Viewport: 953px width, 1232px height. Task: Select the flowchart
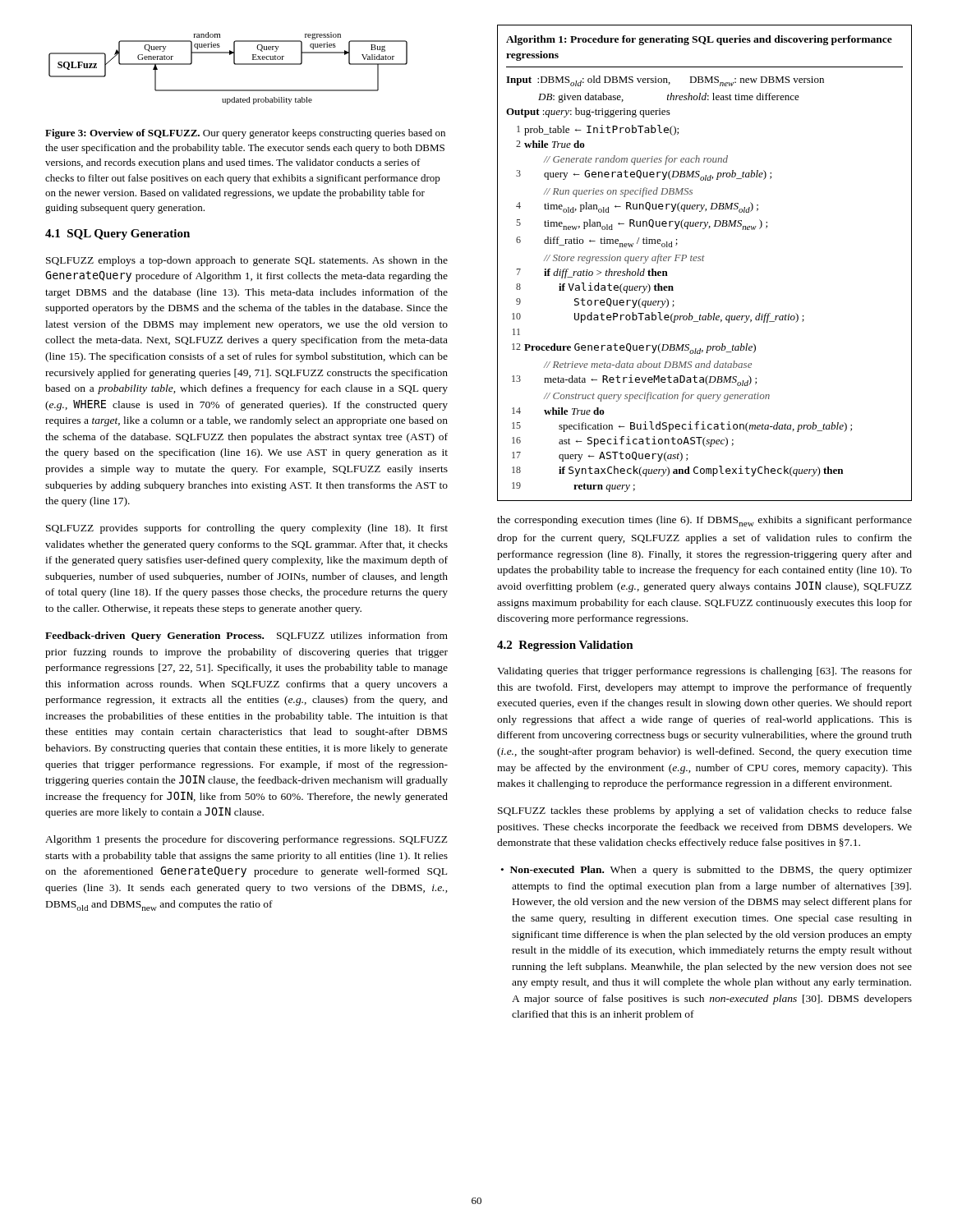[251, 70]
